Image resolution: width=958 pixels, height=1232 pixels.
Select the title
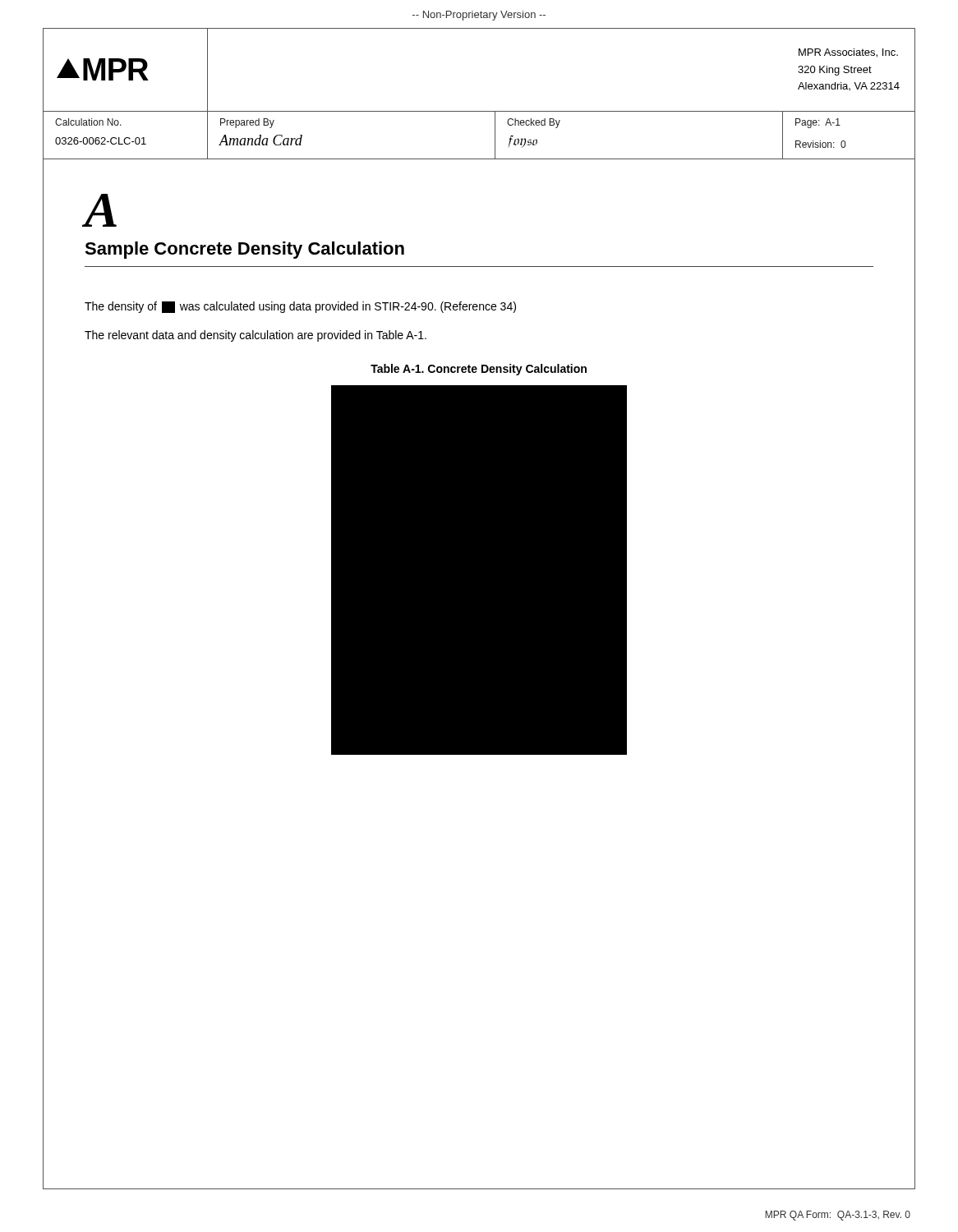pos(479,225)
